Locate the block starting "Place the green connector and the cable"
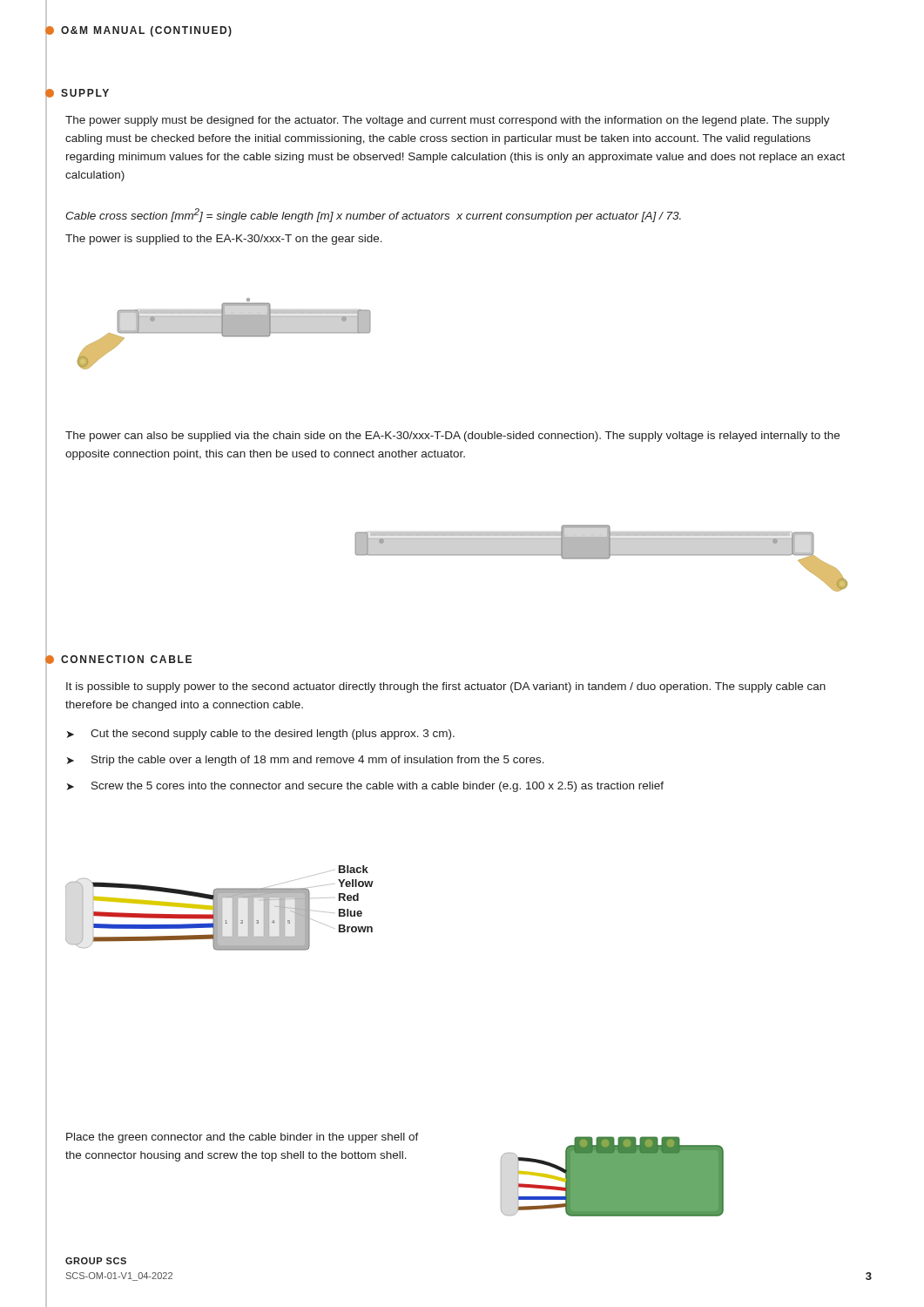Viewport: 924px width, 1307px height. [242, 1146]
